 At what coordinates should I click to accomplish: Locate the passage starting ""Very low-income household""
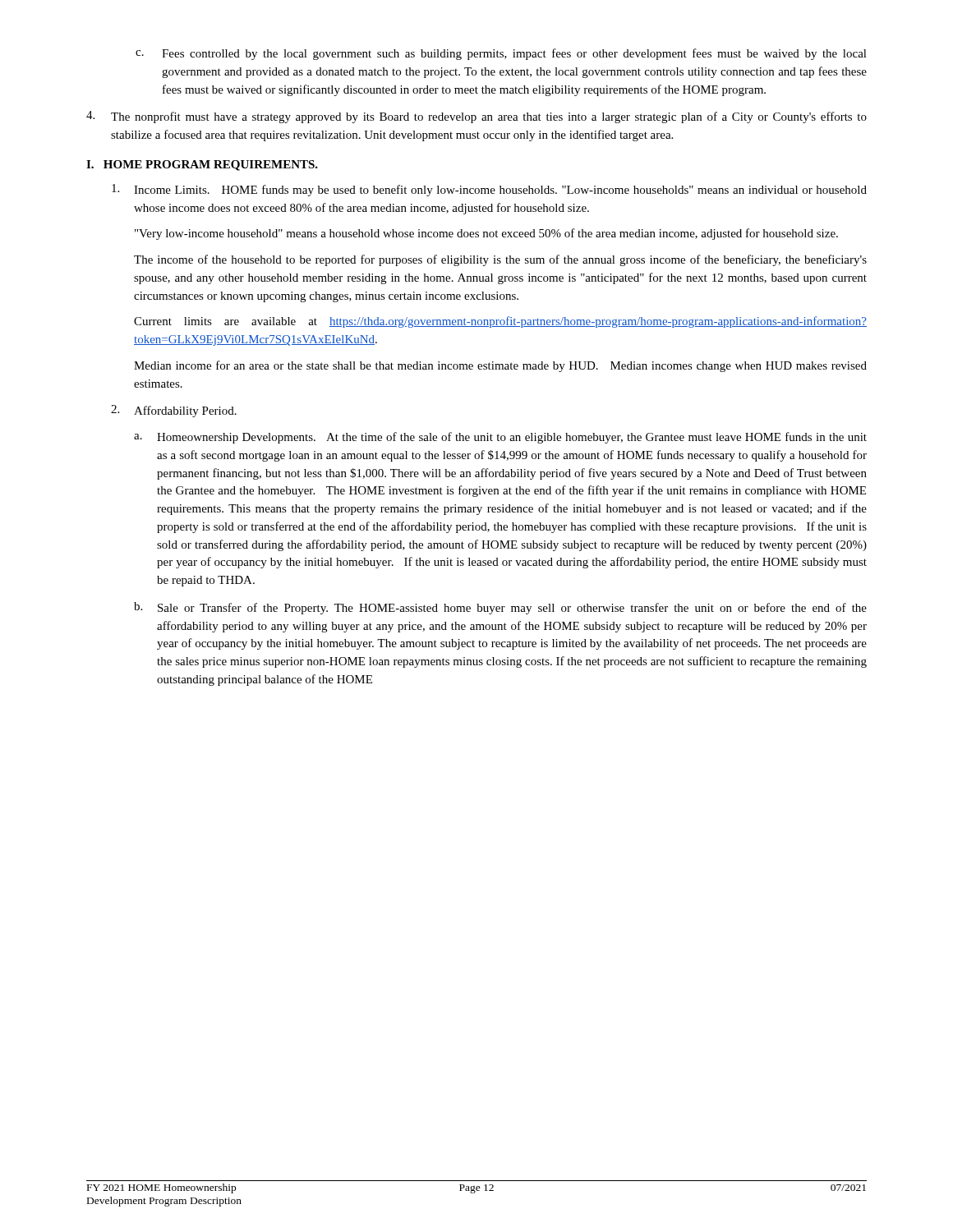tap(486, 233)
